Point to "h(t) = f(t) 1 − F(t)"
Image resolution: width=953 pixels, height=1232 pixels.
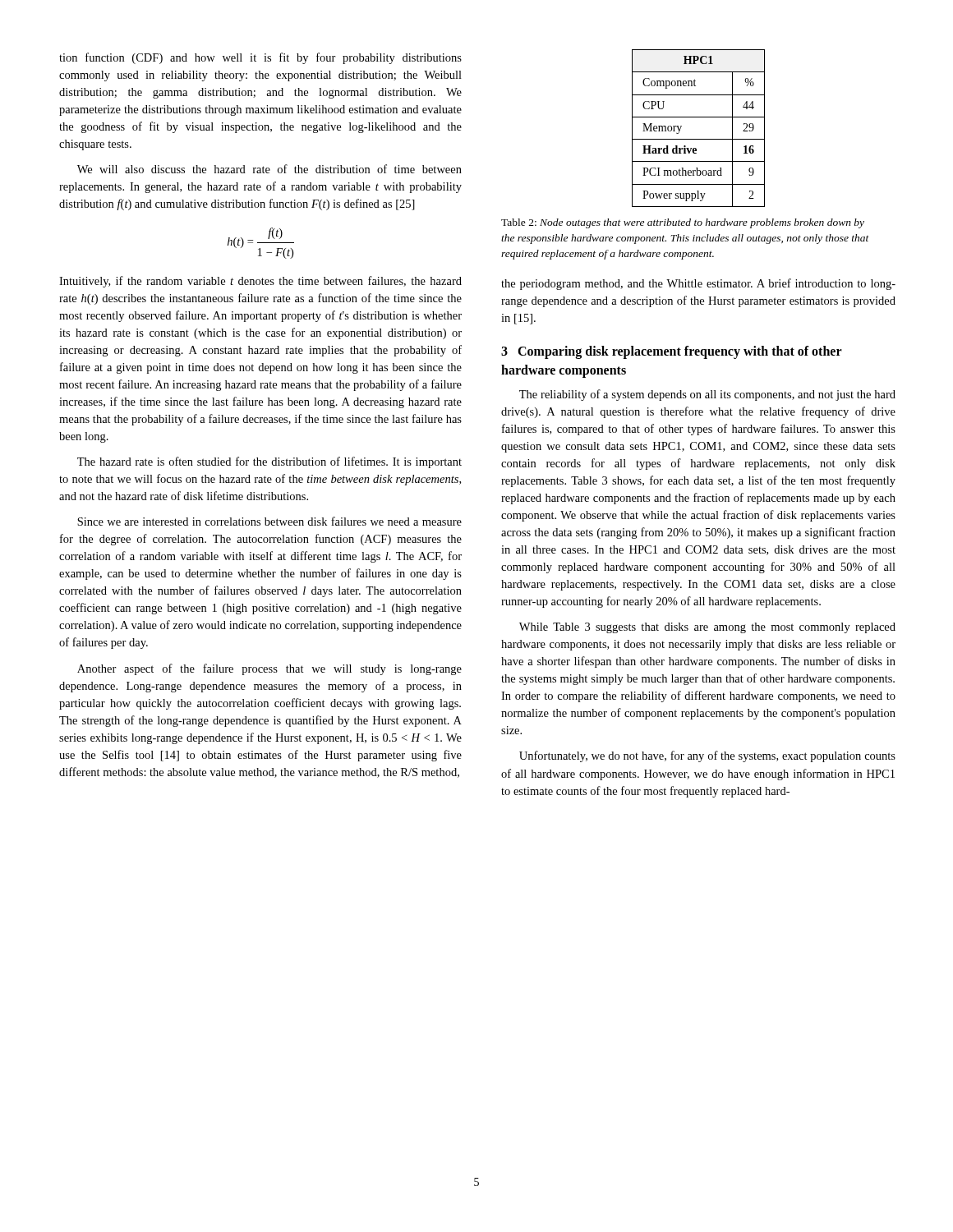point(260,243)
